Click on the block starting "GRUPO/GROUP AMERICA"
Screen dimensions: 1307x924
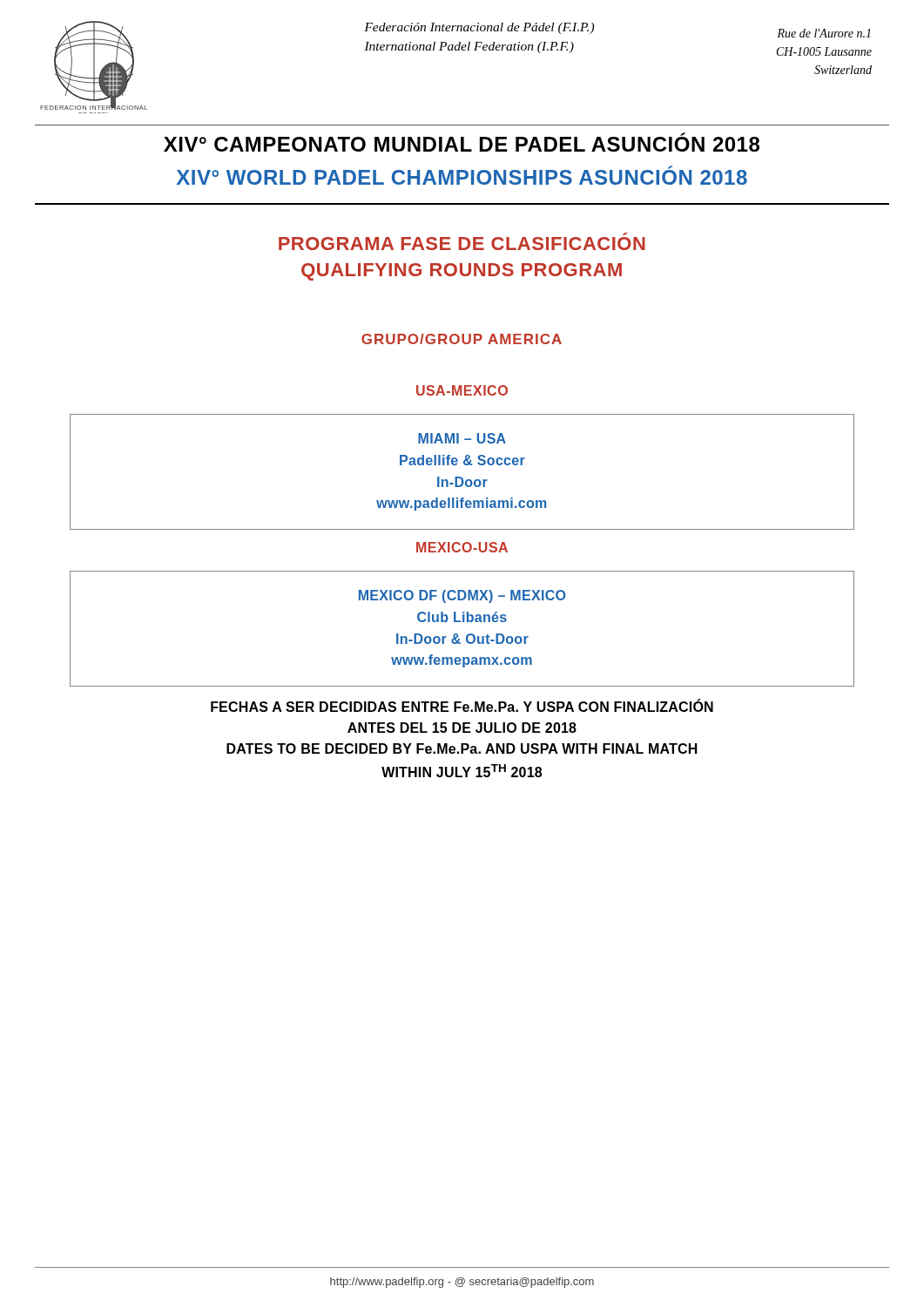tap(462, 339)
